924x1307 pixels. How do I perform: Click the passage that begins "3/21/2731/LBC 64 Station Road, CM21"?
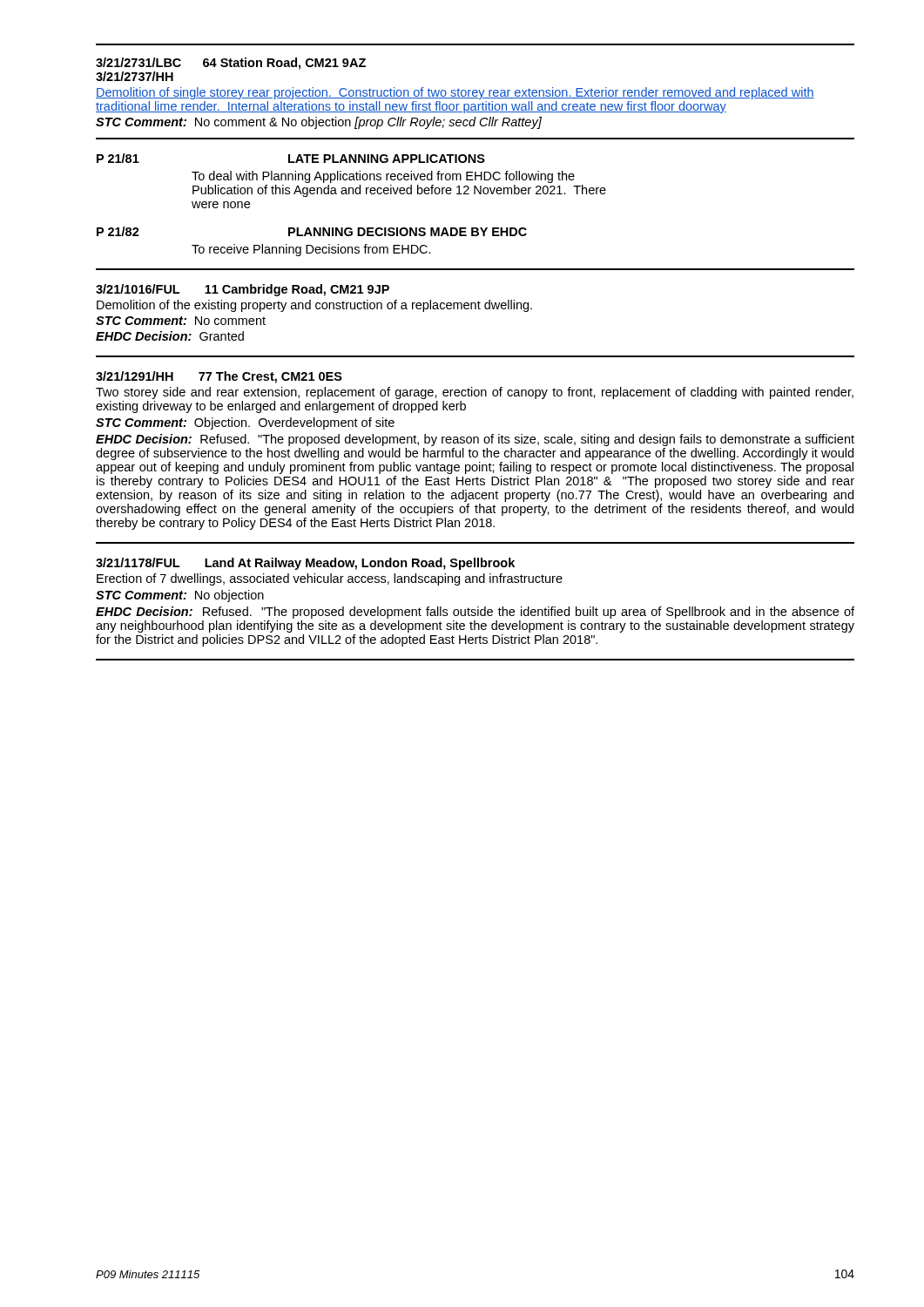[x=475, y=92]
